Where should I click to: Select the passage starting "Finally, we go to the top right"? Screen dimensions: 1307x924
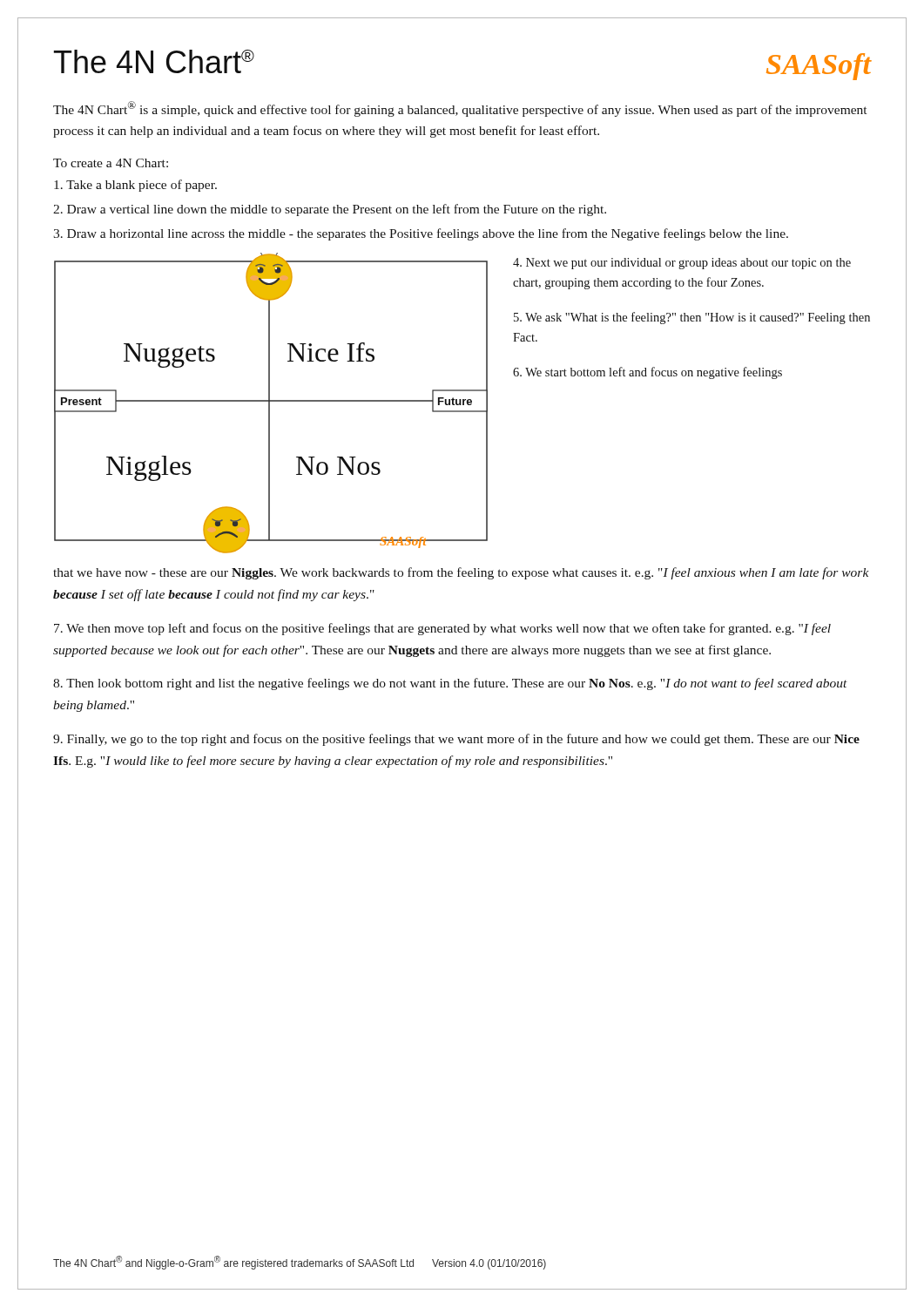click(x=456, y=749)
